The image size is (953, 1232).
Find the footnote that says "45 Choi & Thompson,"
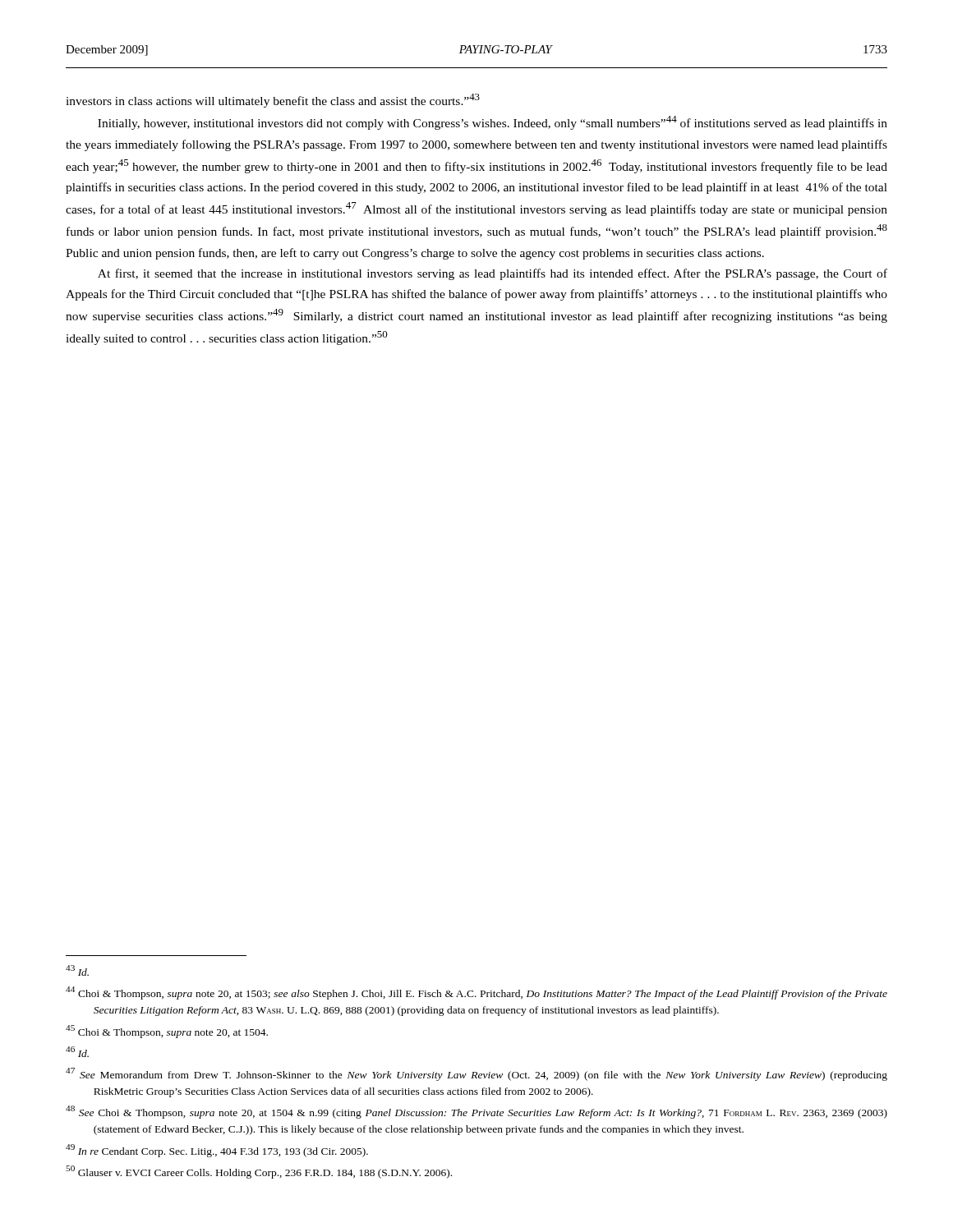click(167, 1030)
